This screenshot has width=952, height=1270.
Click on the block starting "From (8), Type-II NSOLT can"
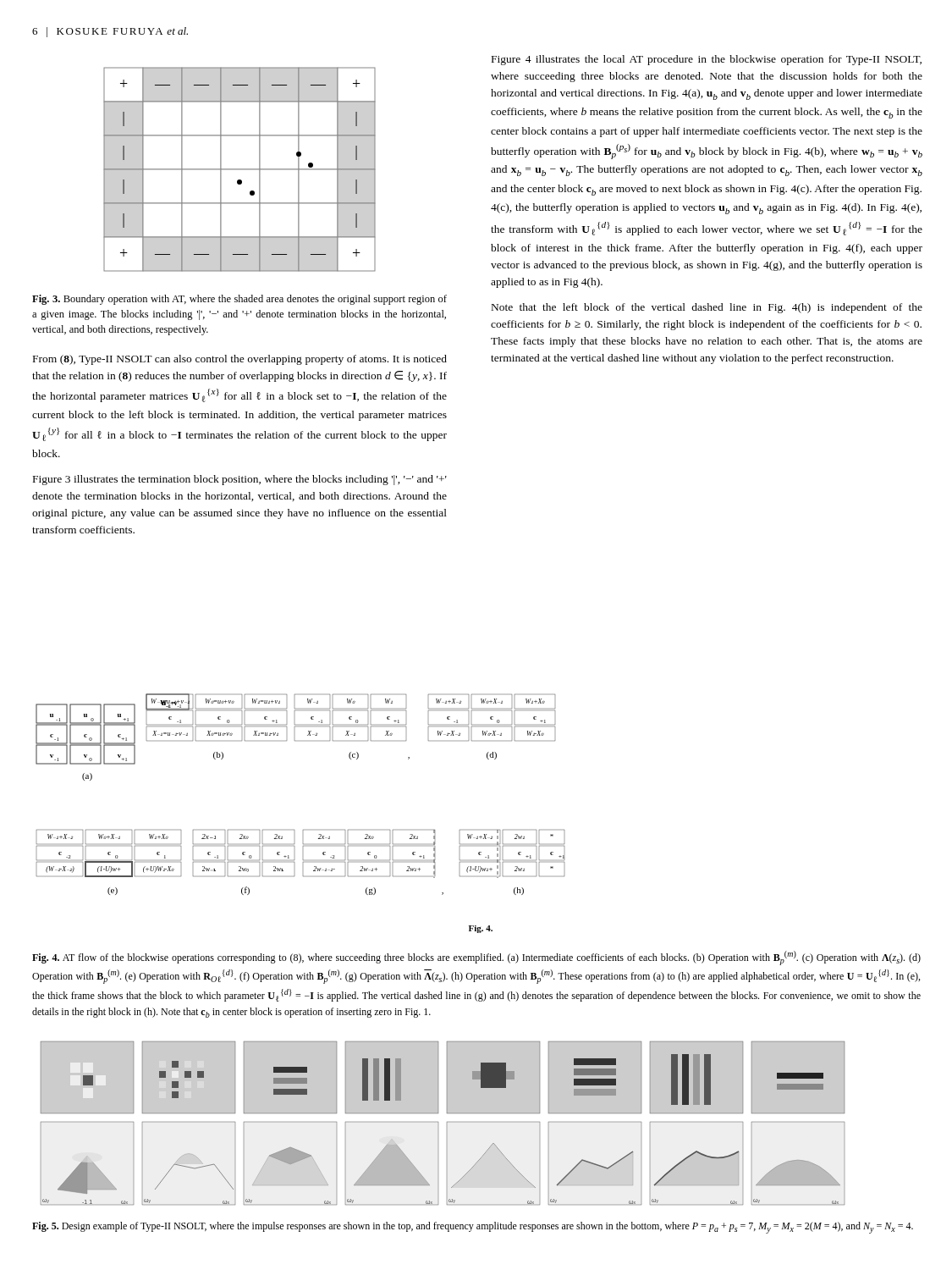[x=239, y=406]
